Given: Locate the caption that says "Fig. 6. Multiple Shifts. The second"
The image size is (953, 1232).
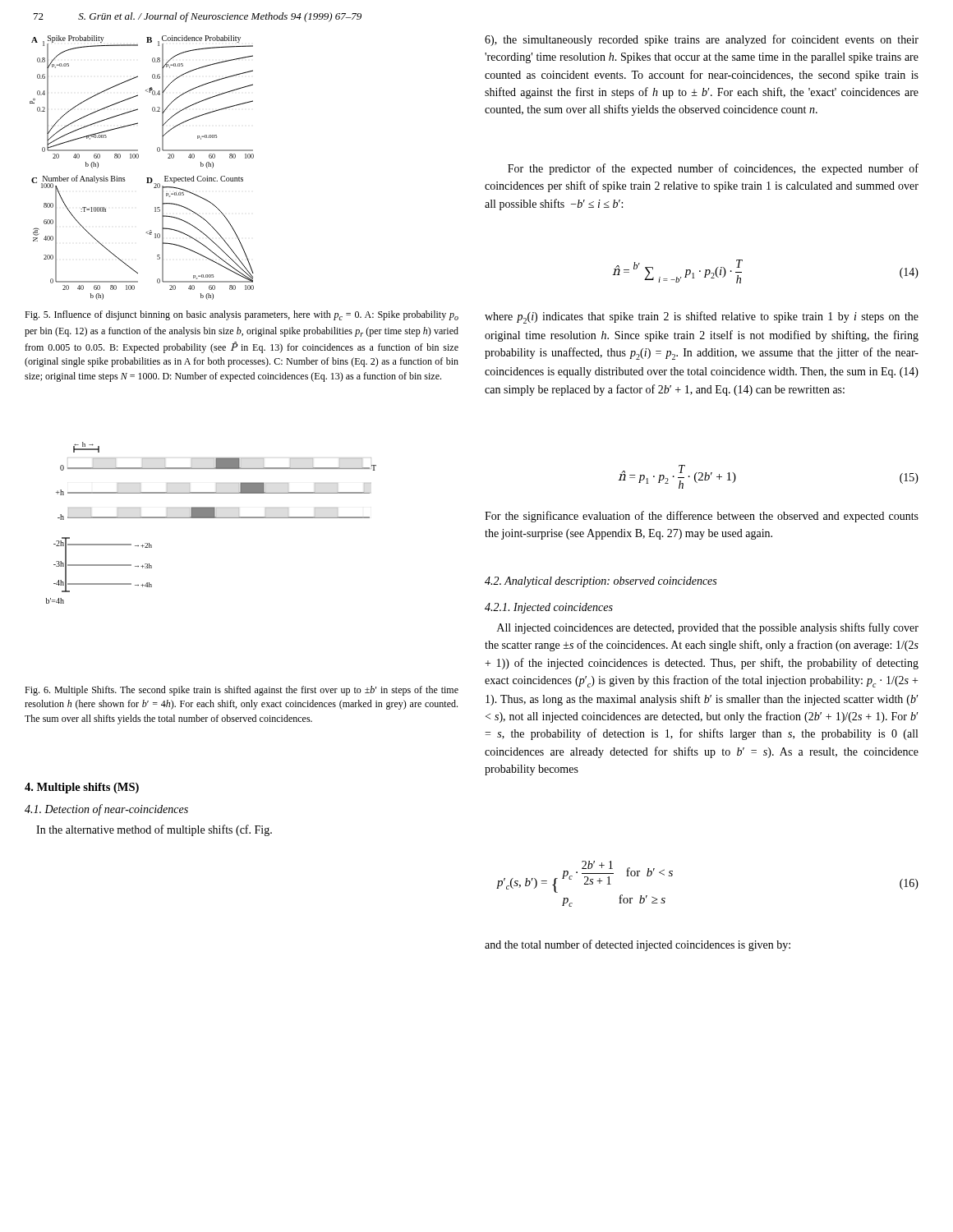Looking at the screenshot, I should tap(242, 704).
